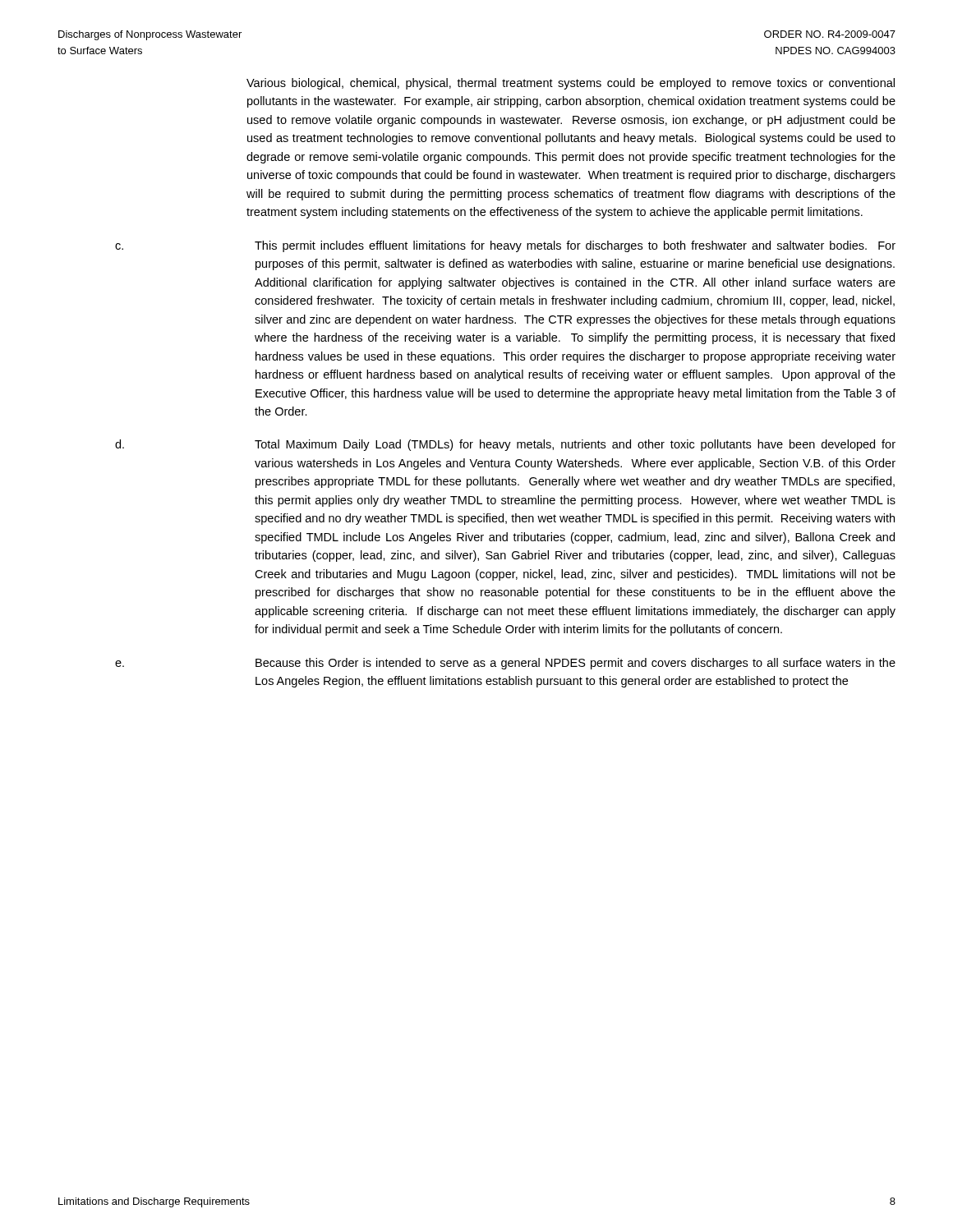Point to the text starting "e. Because this Order is intended"
This screenshot has width=953, height=1232.
tap(476, 672)
